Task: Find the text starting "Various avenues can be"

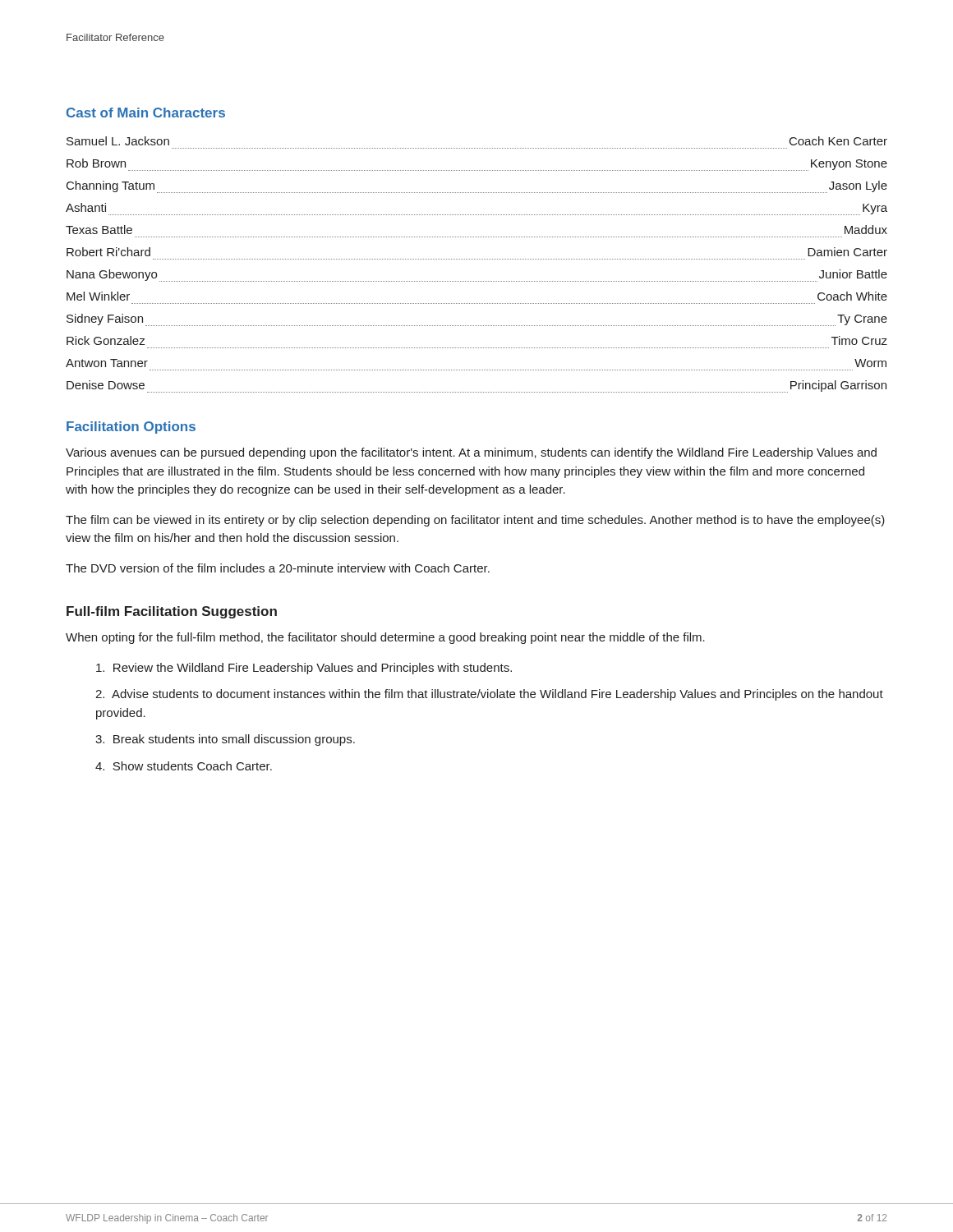Action: (472, 471)
